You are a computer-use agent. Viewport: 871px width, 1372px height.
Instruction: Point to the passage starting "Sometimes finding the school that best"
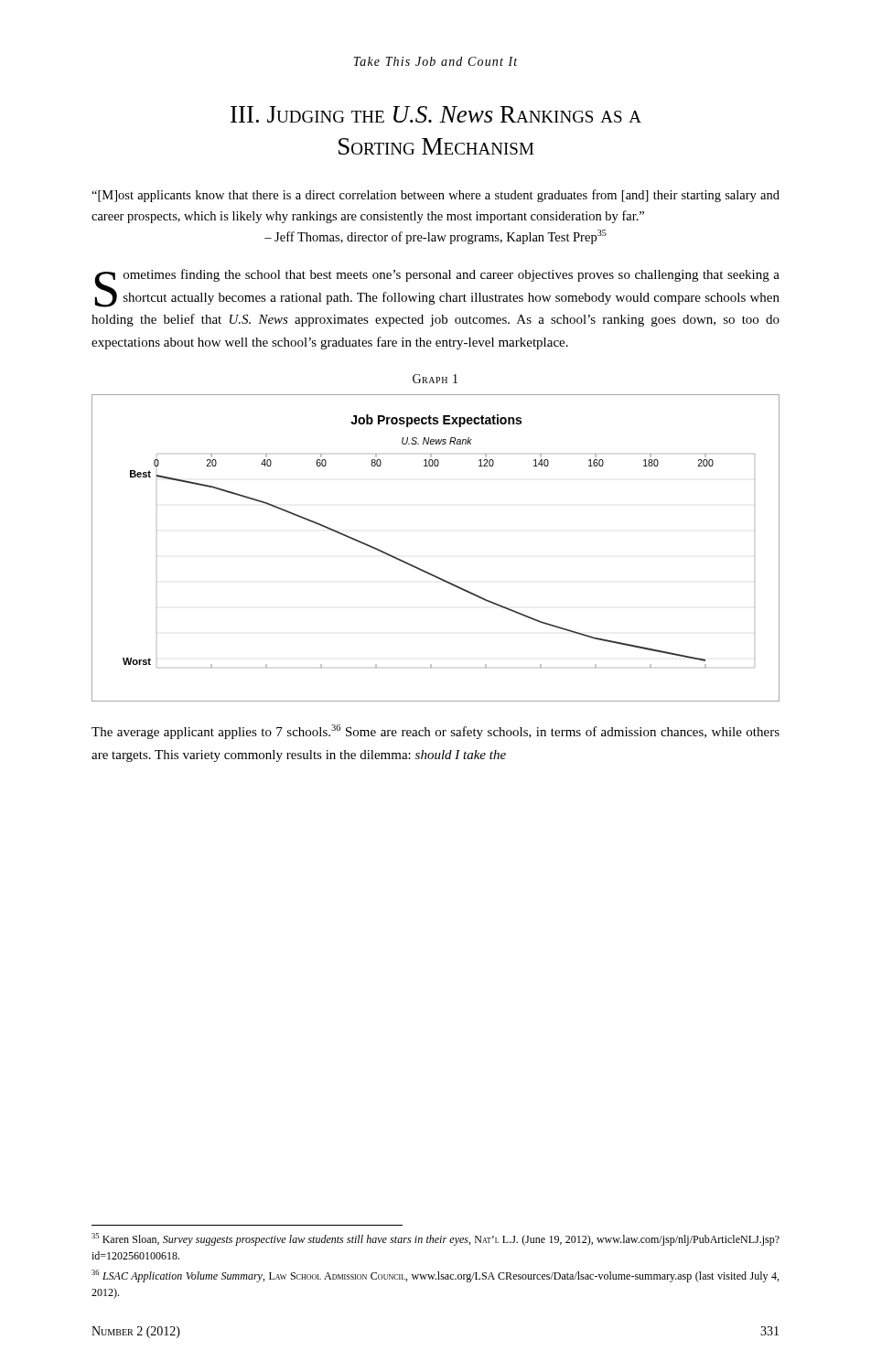point(436,307)
